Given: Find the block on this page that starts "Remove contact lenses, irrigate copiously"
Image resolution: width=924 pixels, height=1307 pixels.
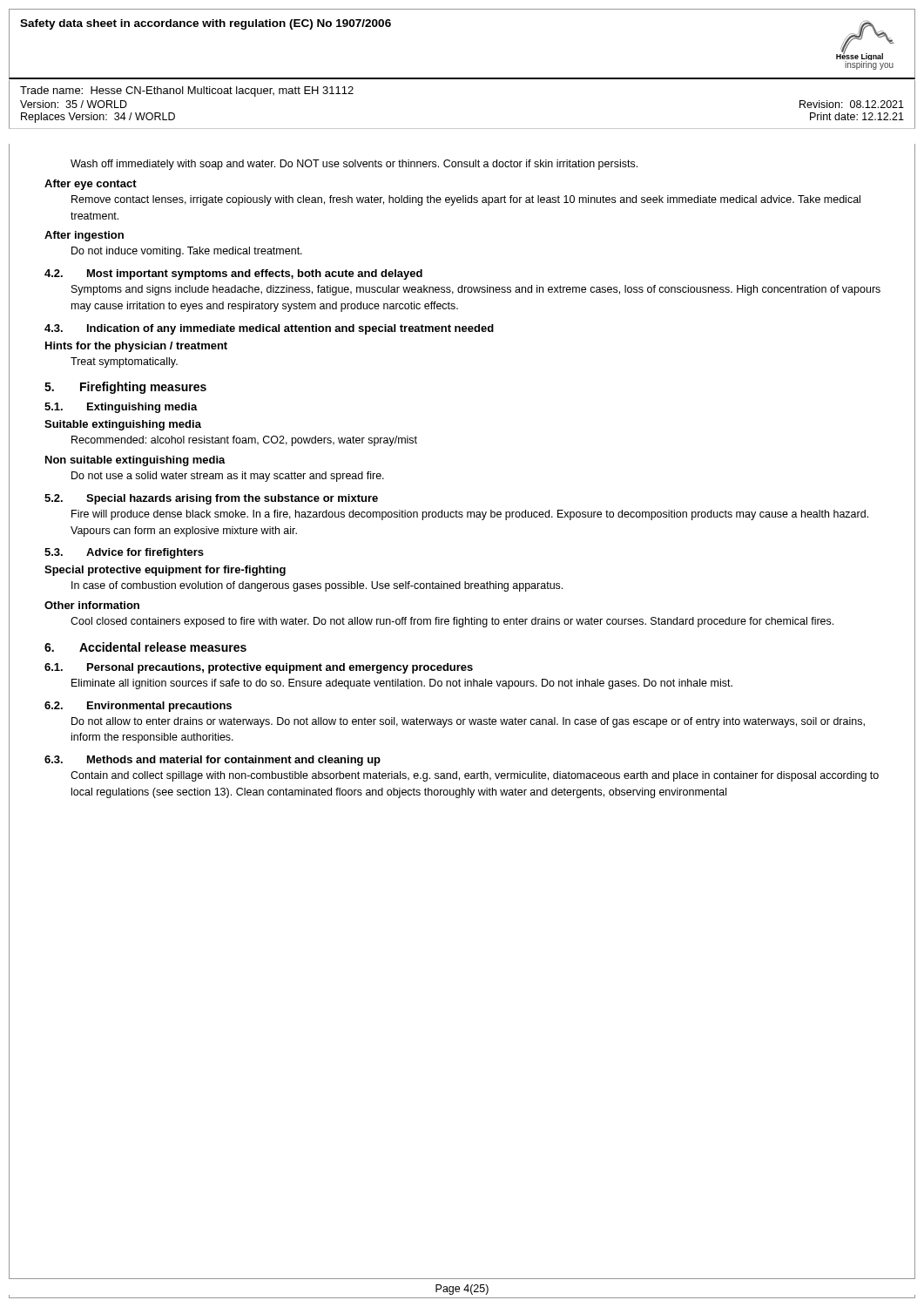Looking at the screenshot, I should pyautogui.click(x=466, y=207).
